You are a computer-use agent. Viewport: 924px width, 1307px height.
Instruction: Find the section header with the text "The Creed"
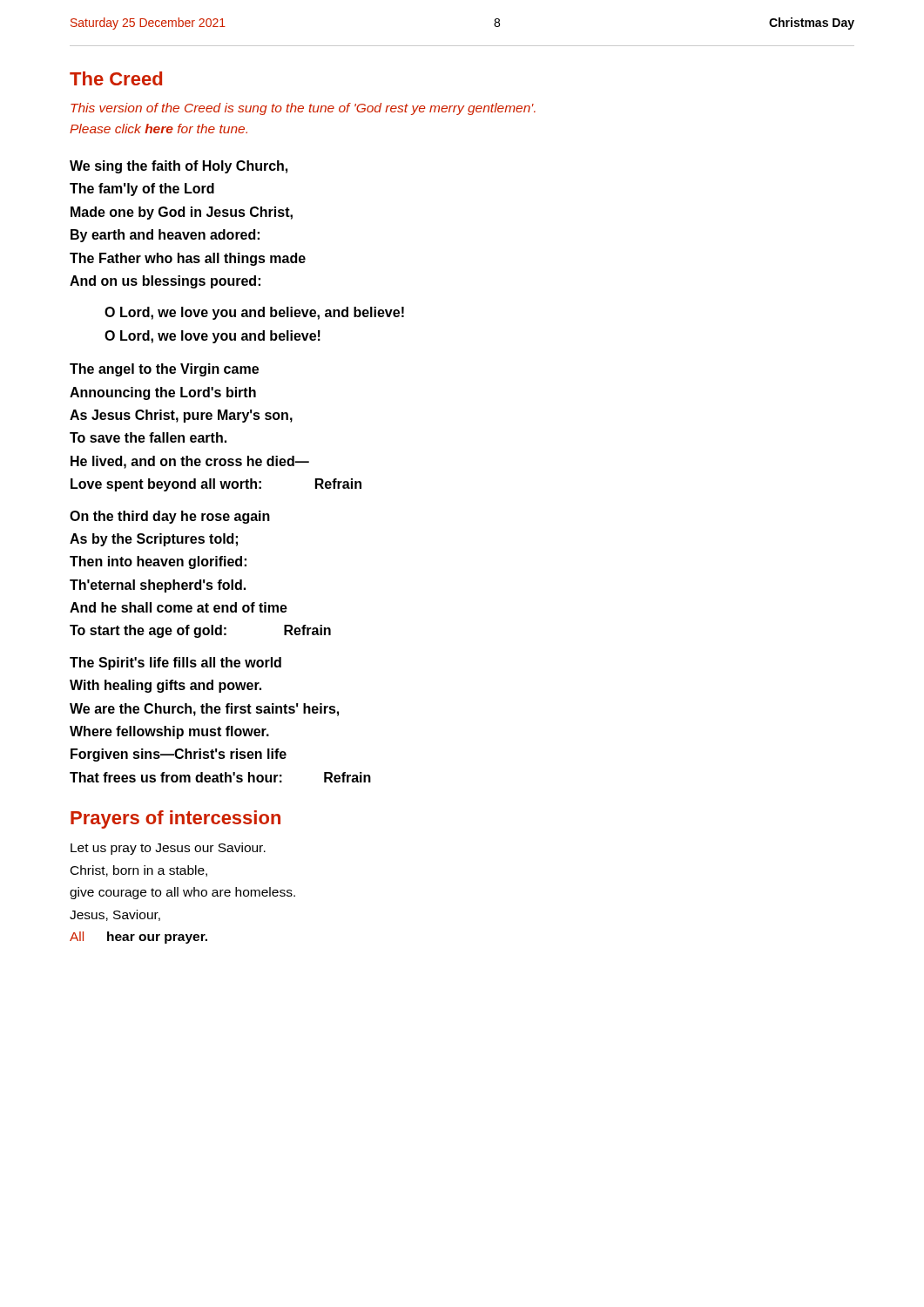pos(117,79)
